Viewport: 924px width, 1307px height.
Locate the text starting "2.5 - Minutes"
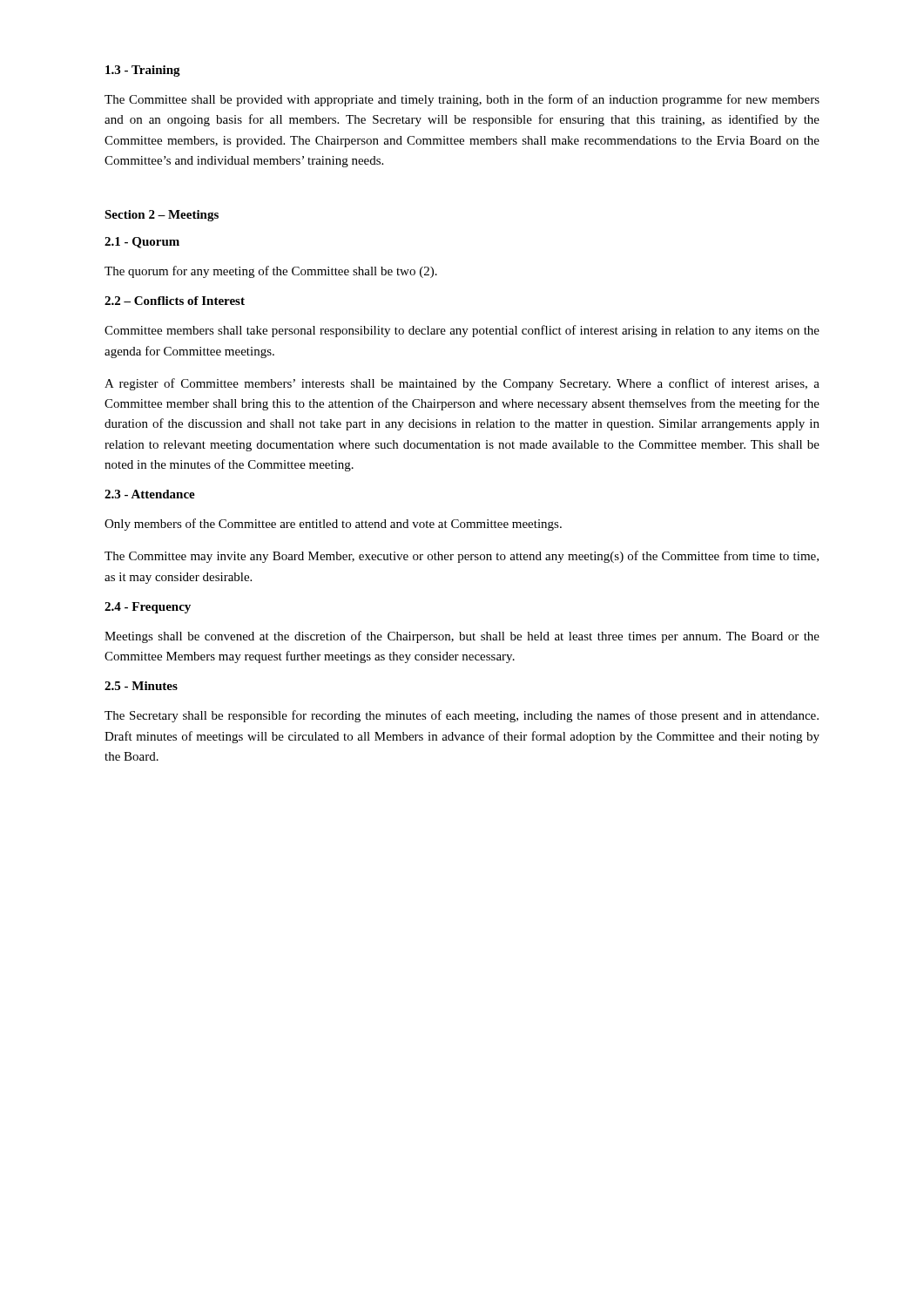coord(141,686)
